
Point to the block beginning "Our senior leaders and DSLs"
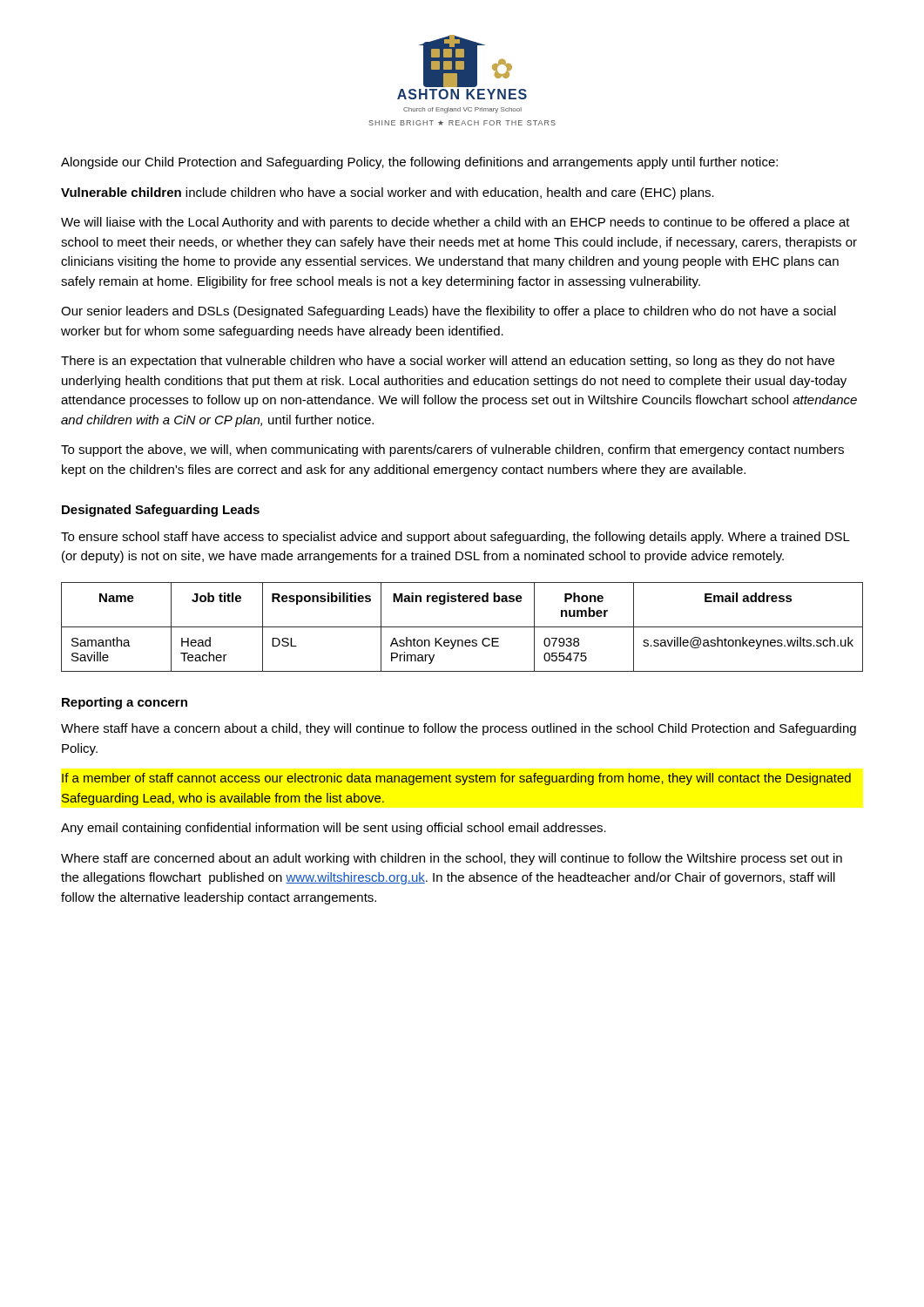click(462, 321)
